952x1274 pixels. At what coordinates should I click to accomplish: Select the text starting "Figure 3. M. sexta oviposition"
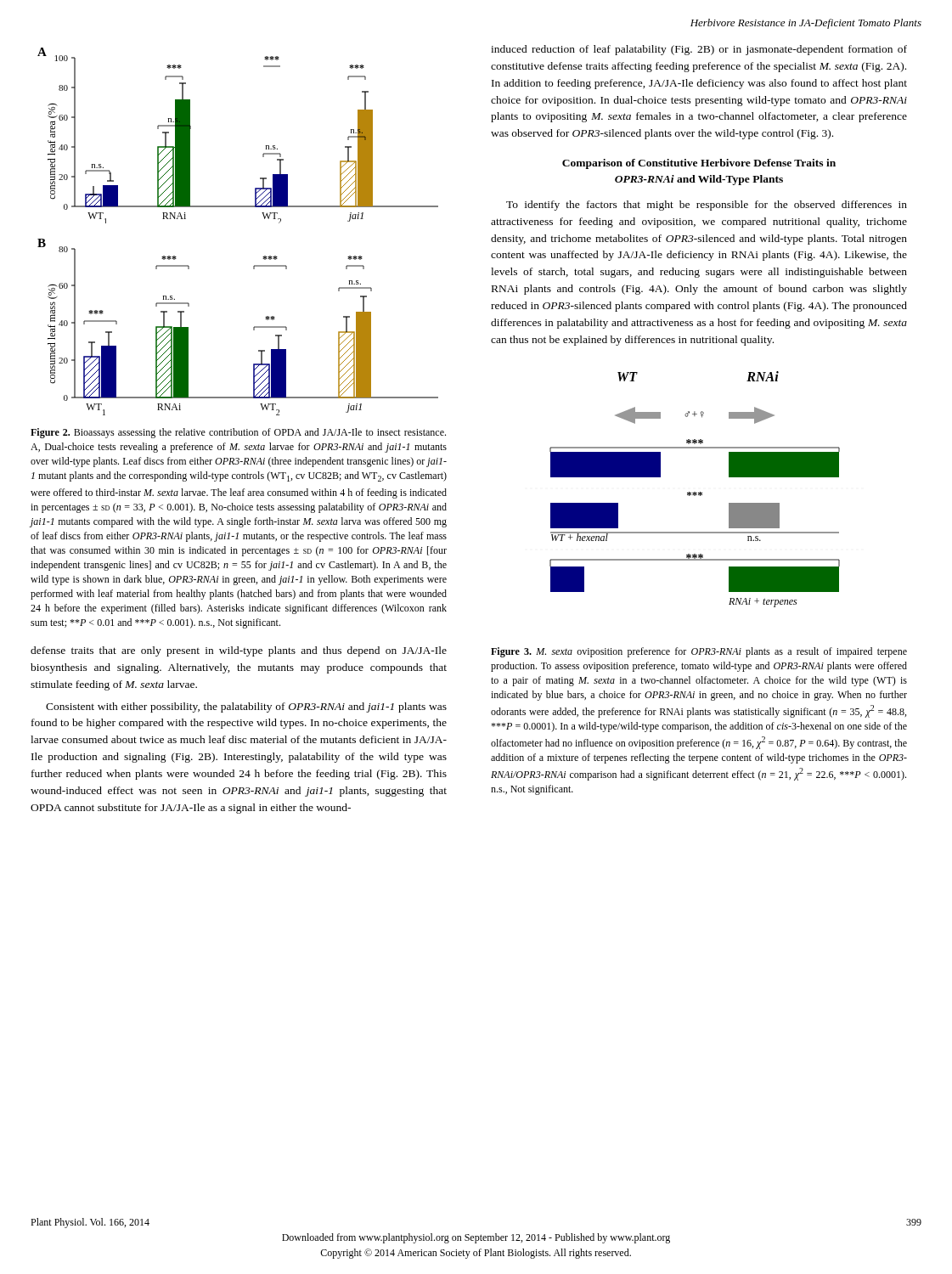pyautogui.click(x=699, y=720)
